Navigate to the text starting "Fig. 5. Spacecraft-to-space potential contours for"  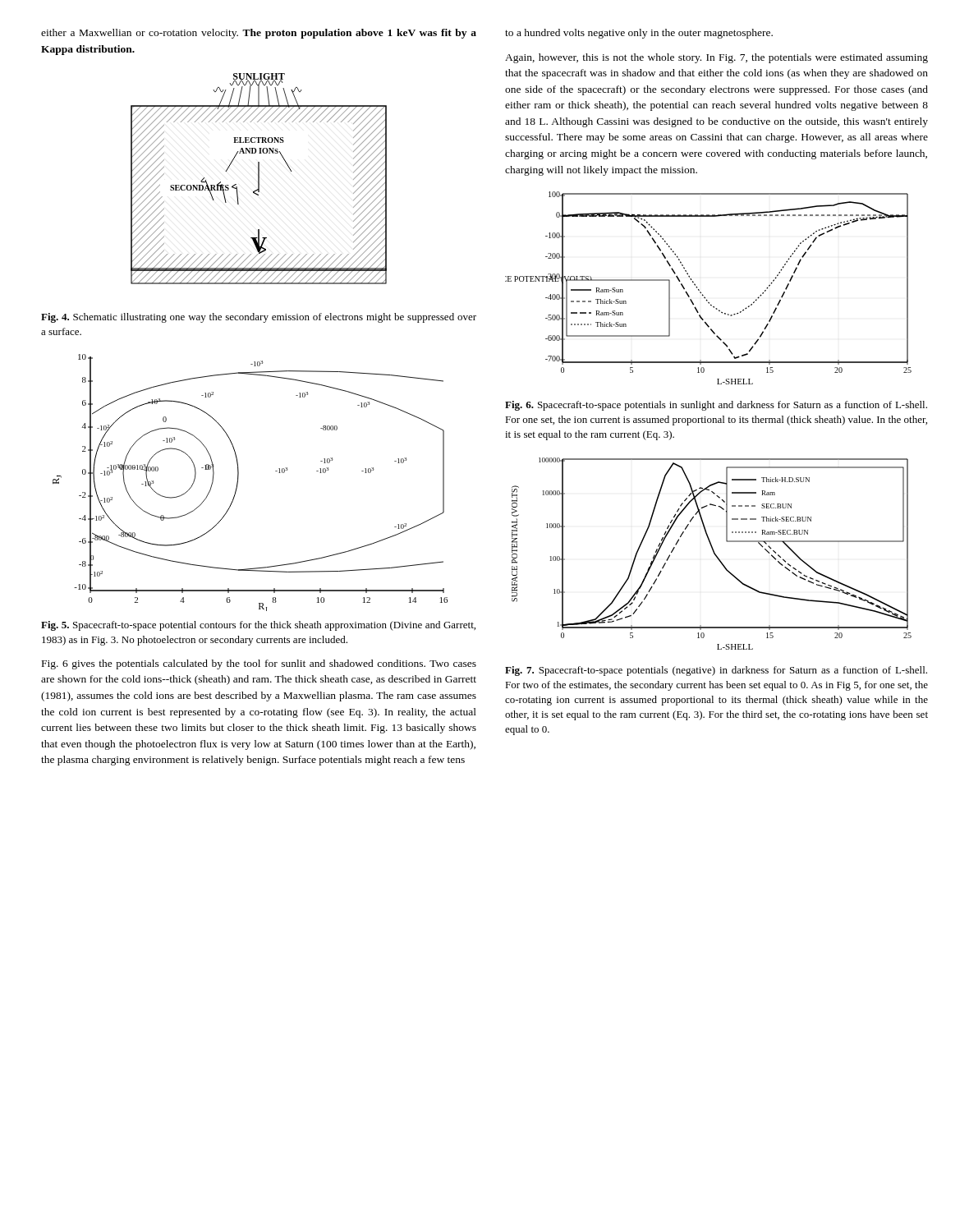pos(259,632)
